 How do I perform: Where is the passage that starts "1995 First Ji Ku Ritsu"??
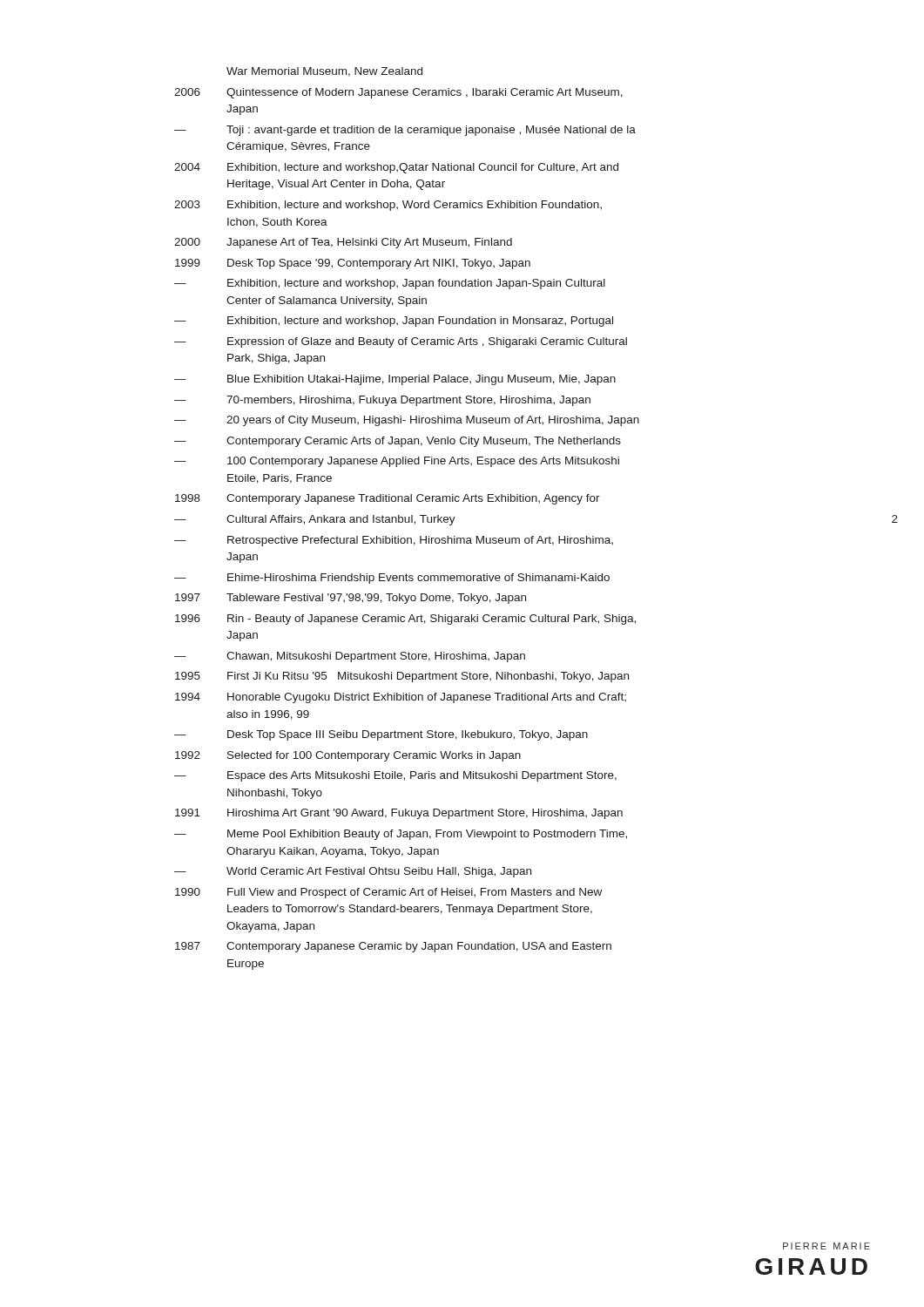(x=514, y=676)
